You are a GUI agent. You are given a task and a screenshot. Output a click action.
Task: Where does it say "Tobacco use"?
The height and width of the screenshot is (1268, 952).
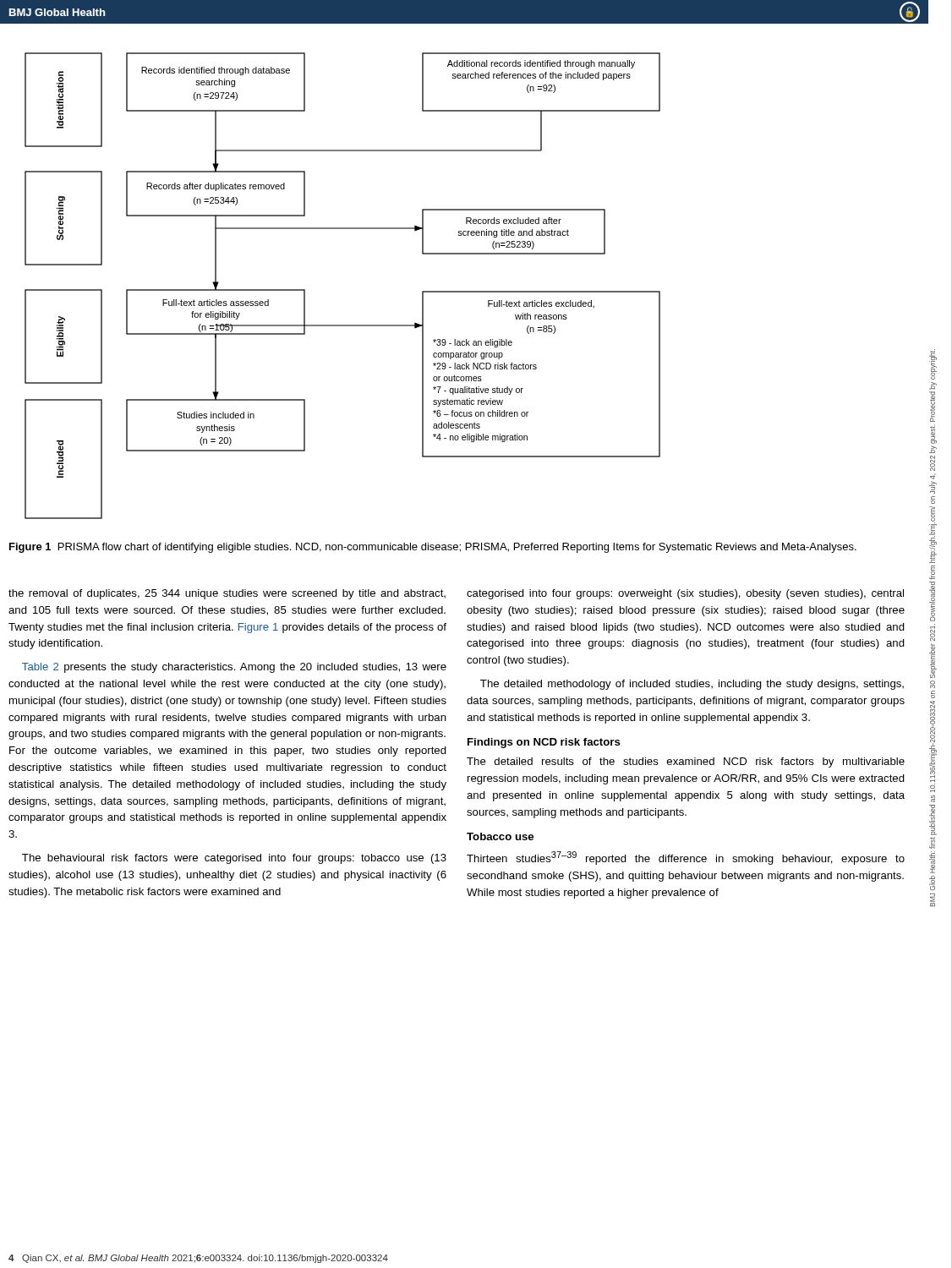click(500, 837)
